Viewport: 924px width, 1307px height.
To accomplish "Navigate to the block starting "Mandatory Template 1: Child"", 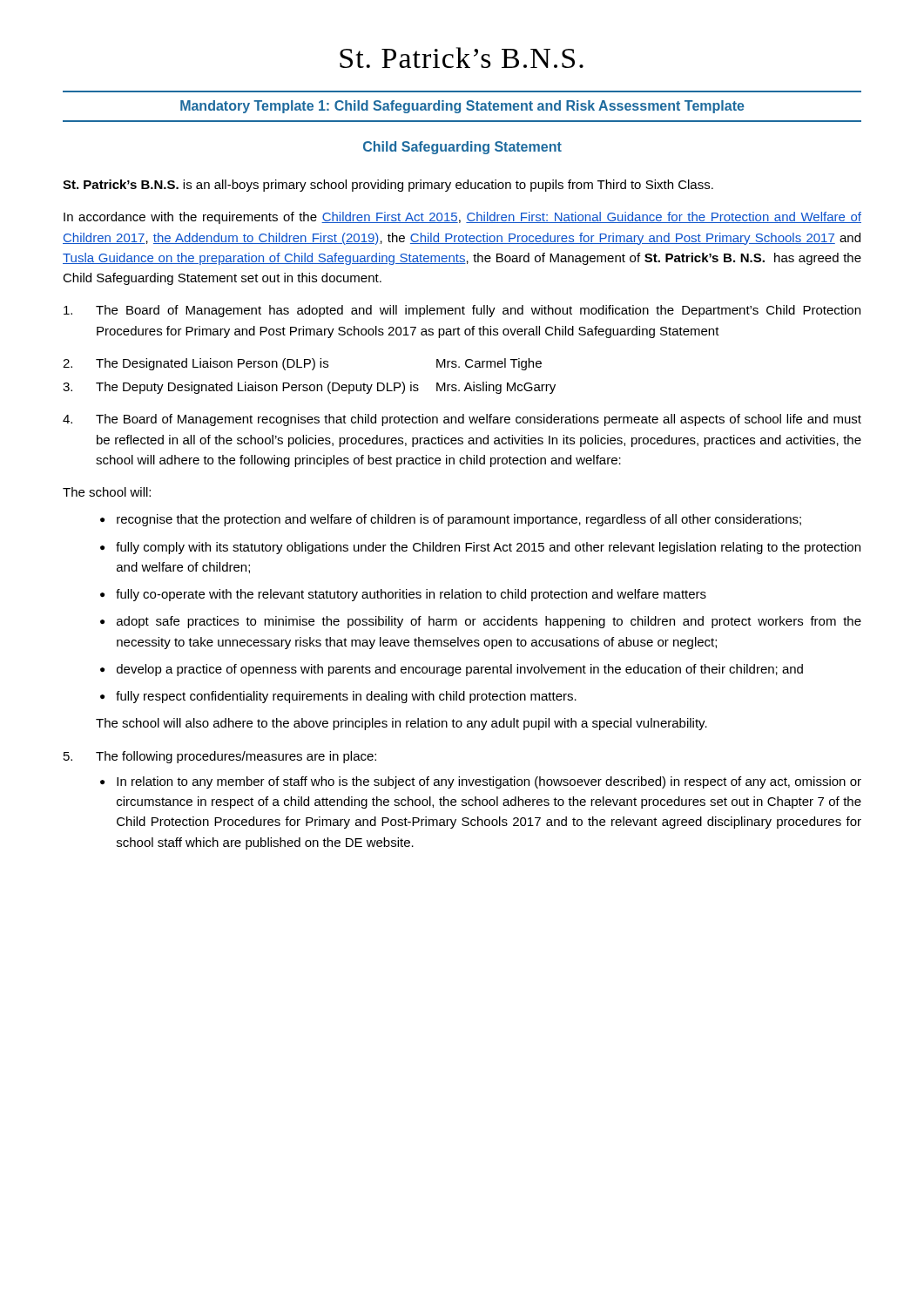I will click(x=462, y=106).
